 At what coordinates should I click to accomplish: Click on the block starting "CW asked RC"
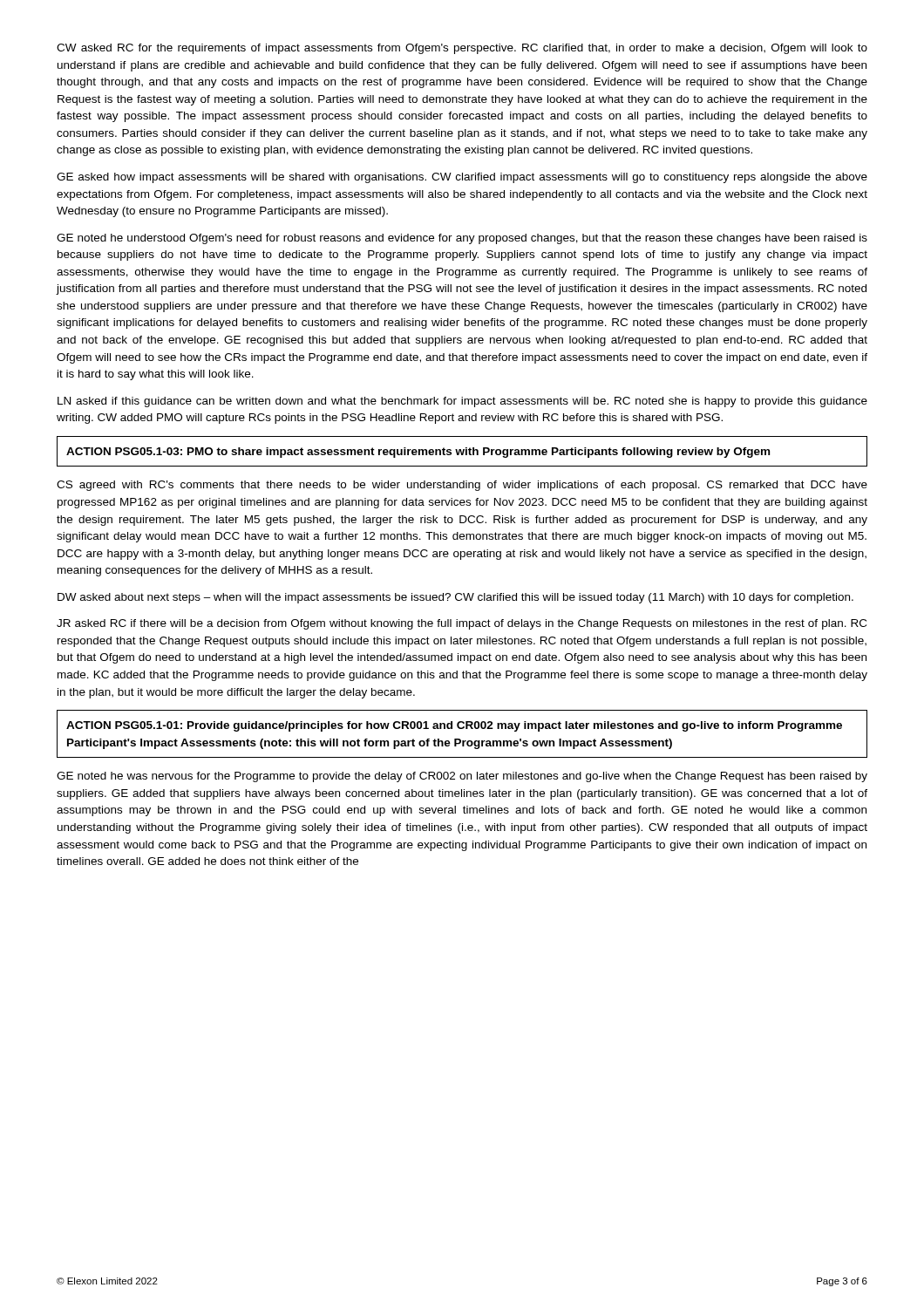(x=462, y=99)
